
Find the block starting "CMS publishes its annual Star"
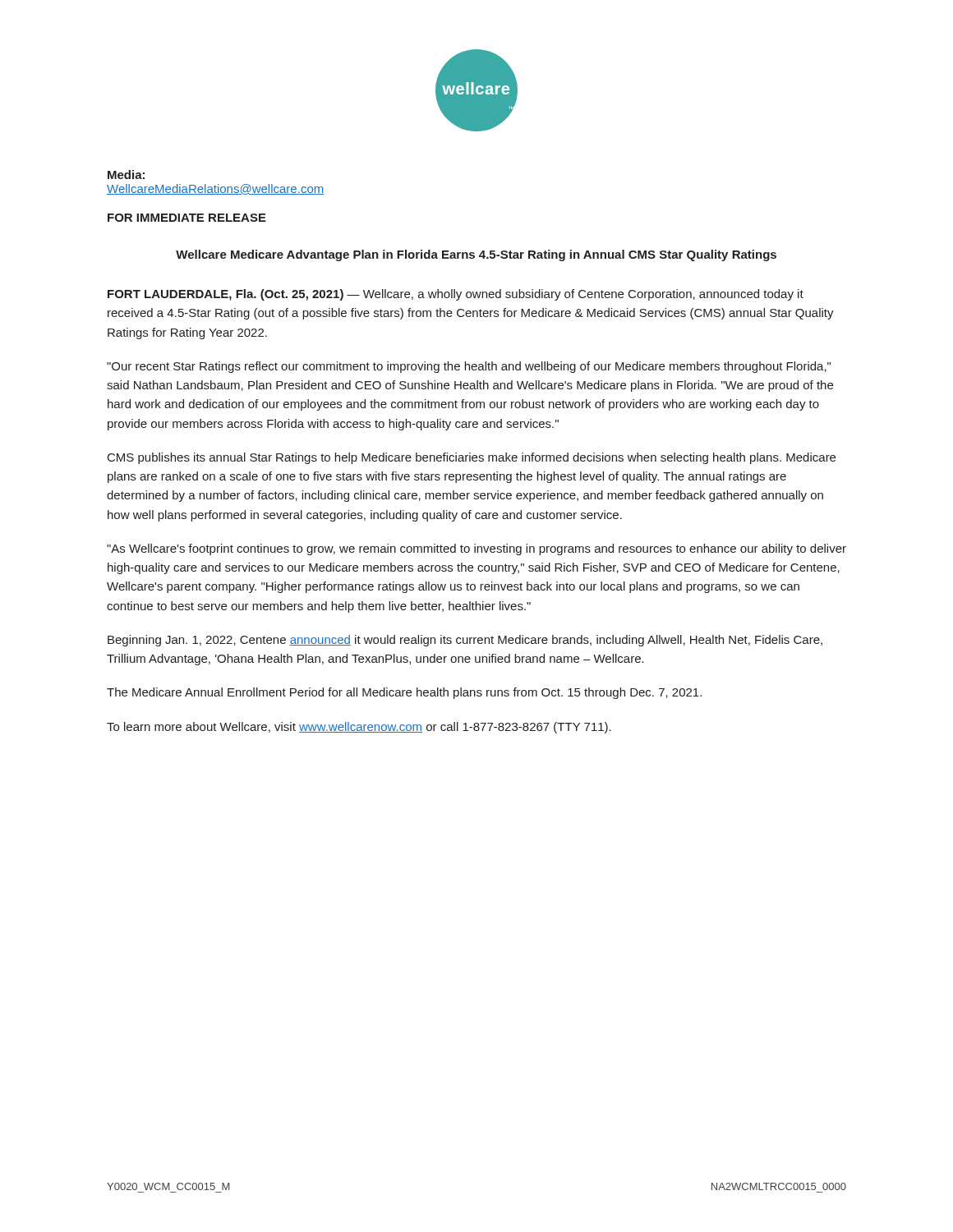472,486
